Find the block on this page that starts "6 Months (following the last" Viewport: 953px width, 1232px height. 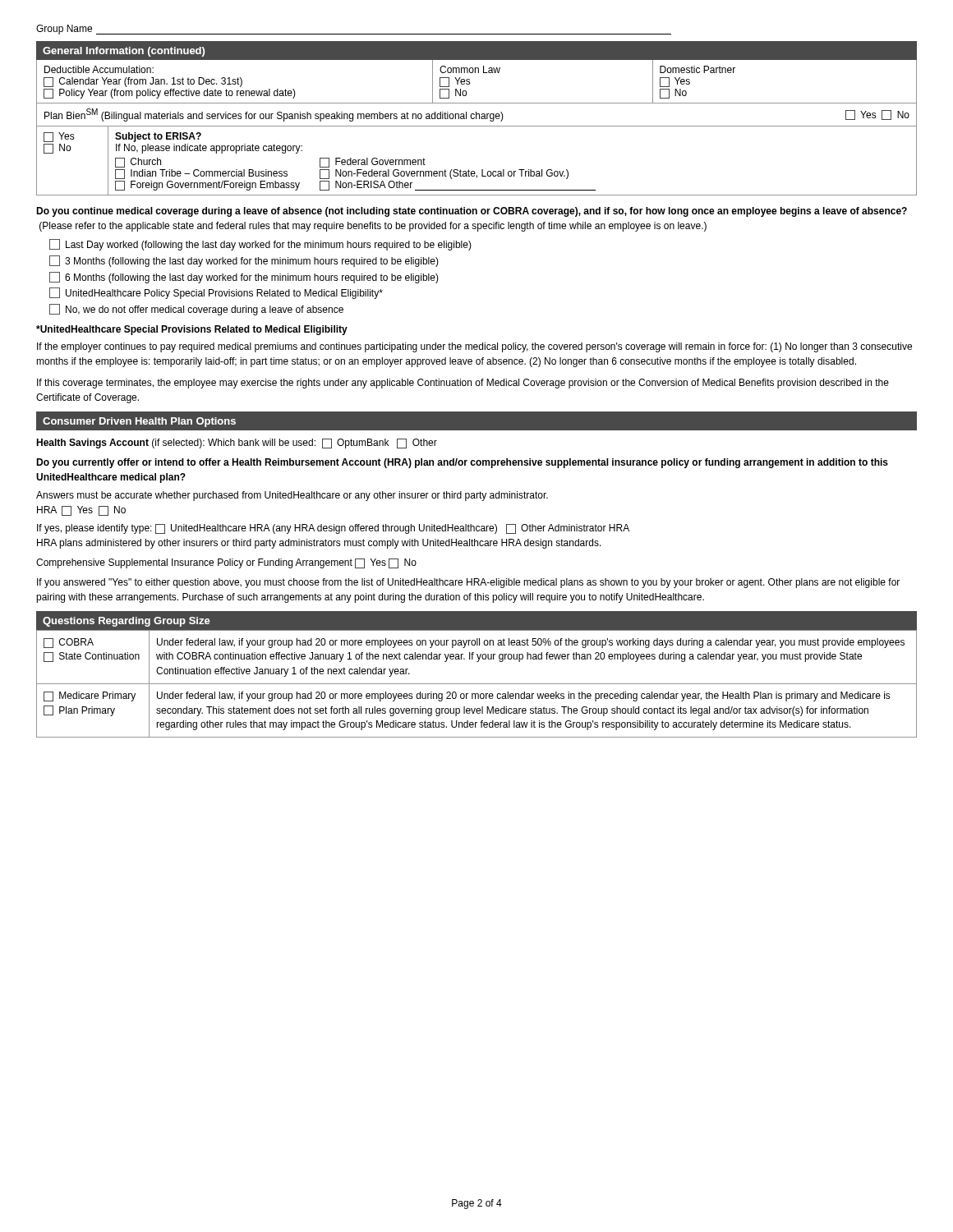coord(244,278)
